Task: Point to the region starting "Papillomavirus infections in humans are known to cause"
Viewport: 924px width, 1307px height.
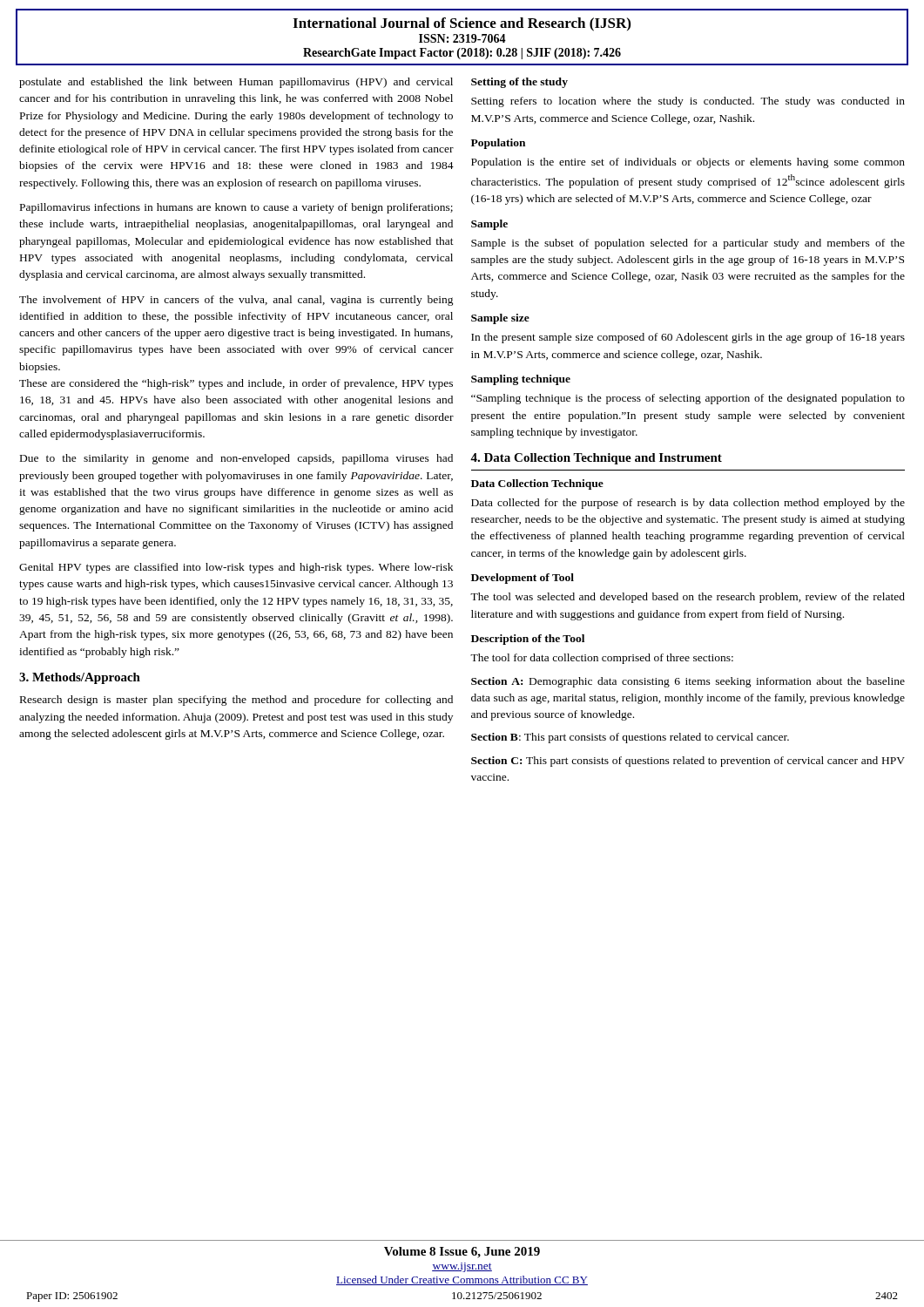Action: 236,241
